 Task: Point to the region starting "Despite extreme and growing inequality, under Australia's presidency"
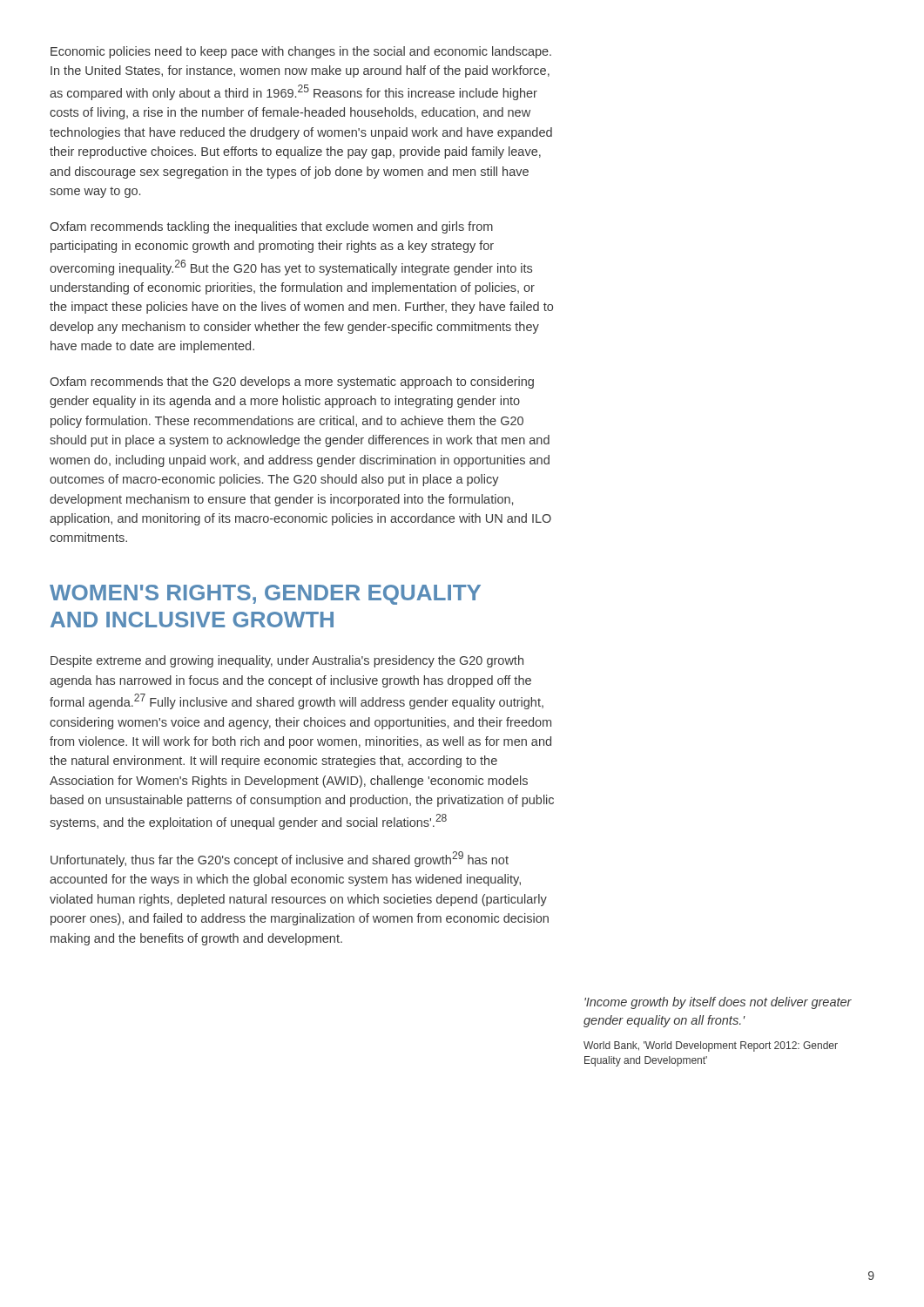302,742
